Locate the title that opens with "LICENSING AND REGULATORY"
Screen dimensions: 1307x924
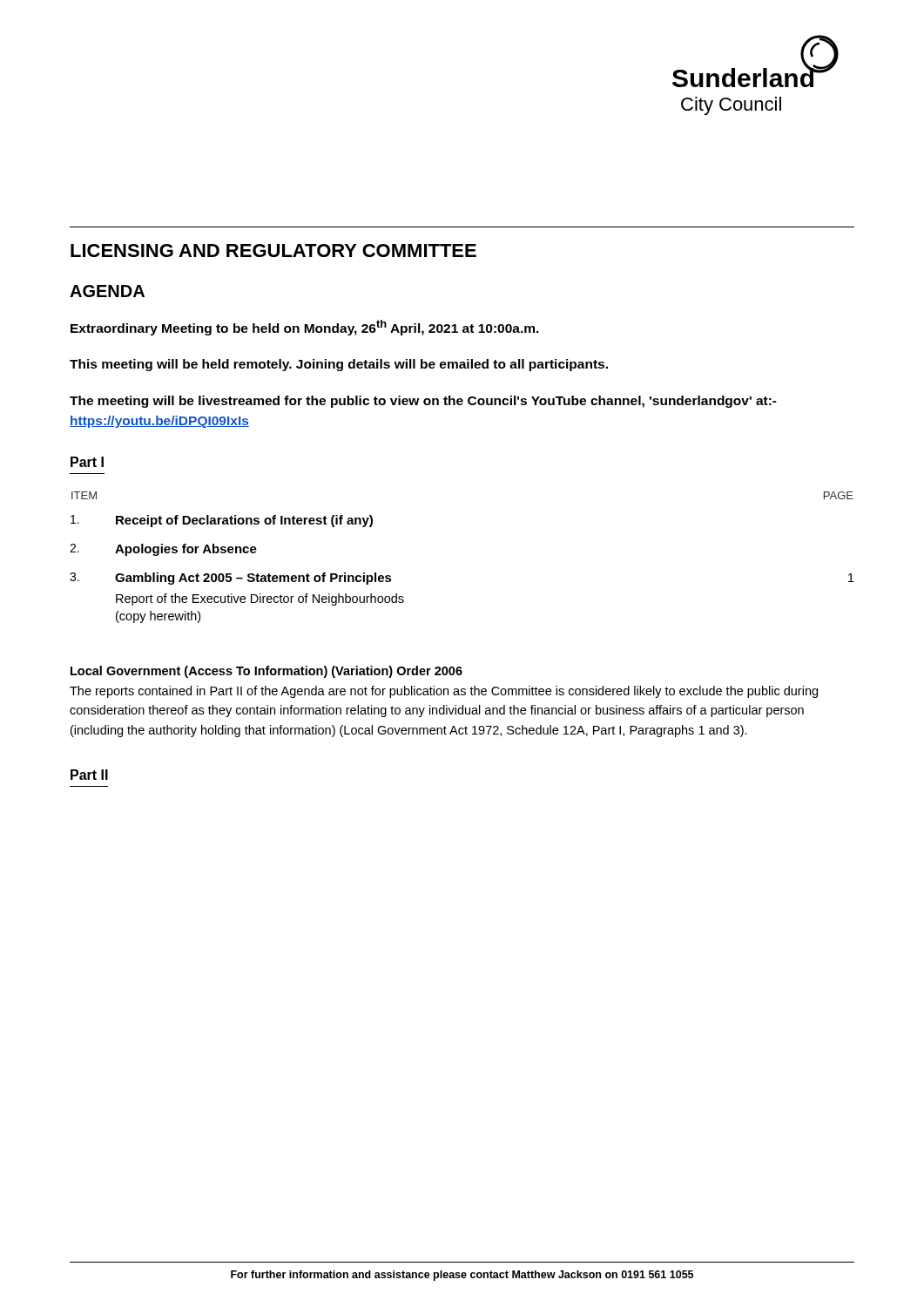coord(273,250)
